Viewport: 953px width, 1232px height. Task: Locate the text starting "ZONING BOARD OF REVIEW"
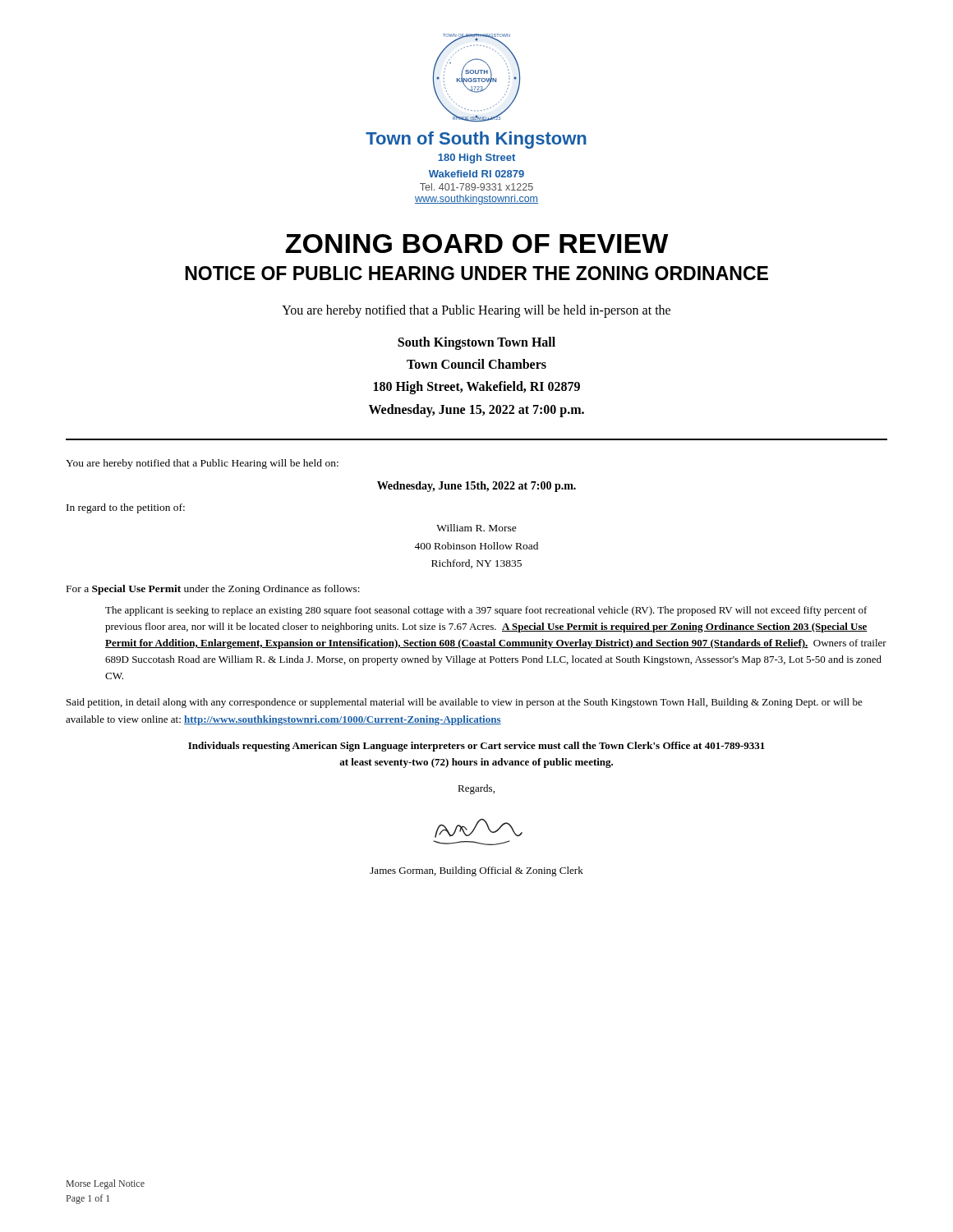476,243
